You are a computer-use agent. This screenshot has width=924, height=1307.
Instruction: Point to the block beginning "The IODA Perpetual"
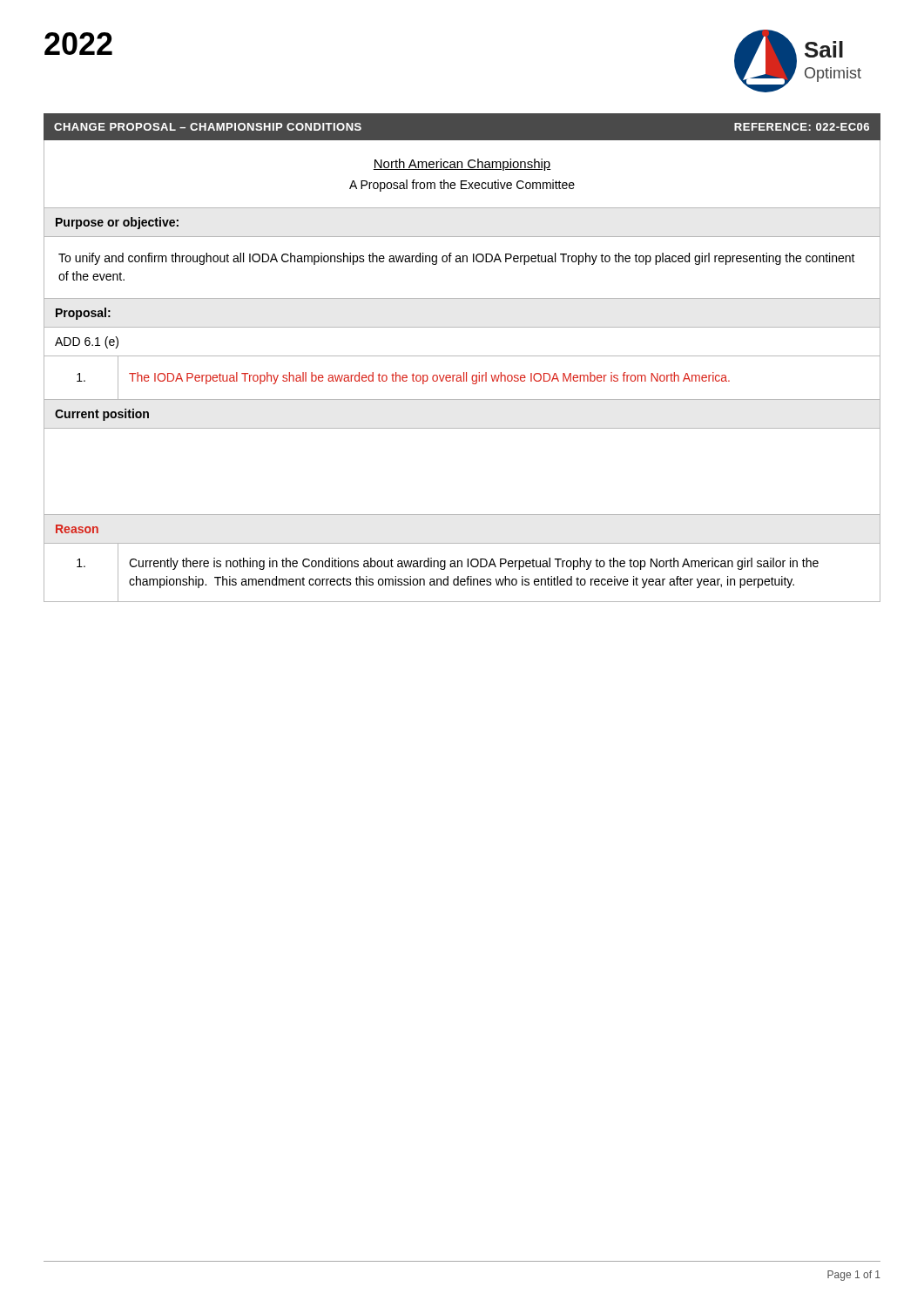(430, 377)
